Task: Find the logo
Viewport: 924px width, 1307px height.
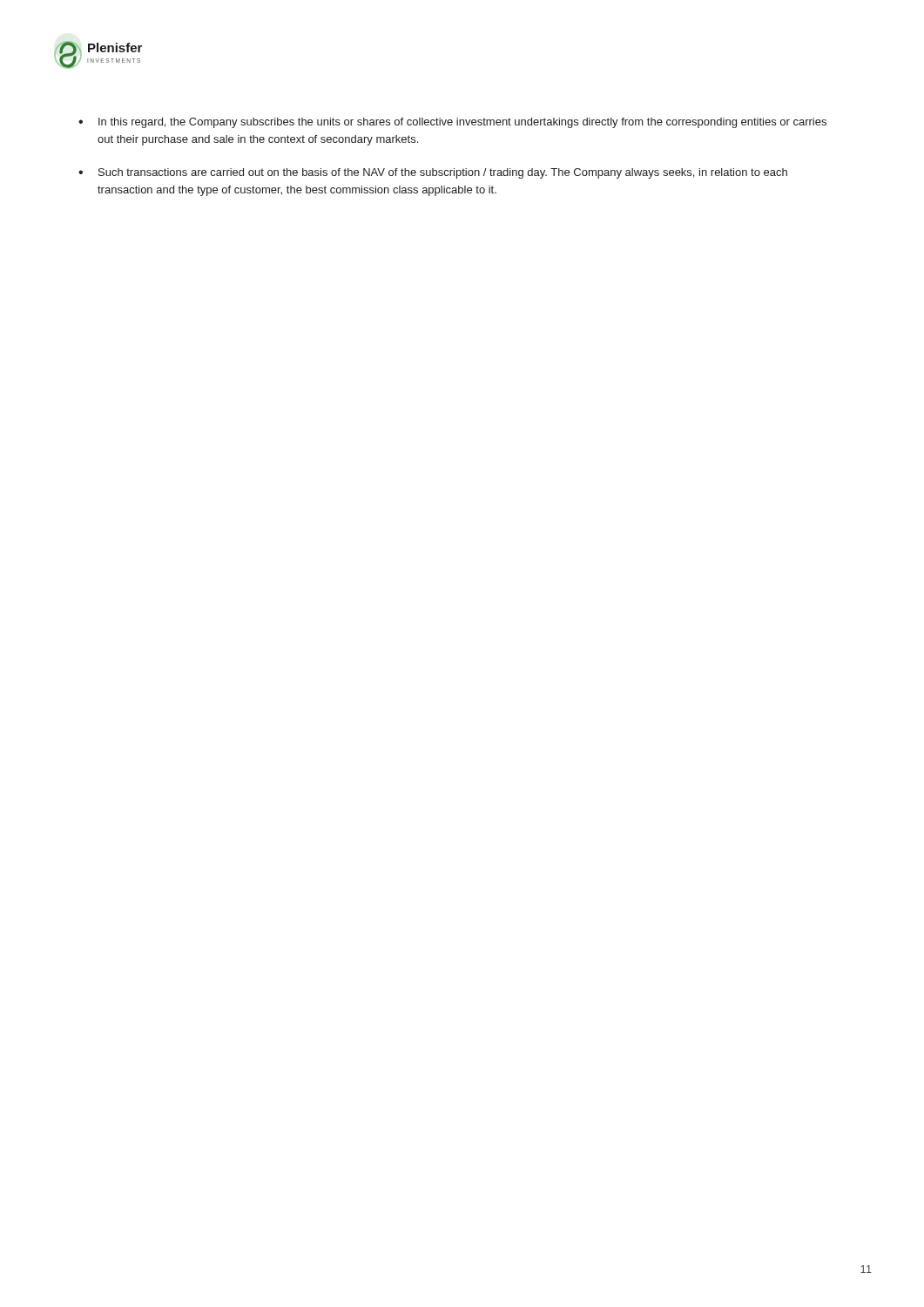Action: (x=105, y=55)
